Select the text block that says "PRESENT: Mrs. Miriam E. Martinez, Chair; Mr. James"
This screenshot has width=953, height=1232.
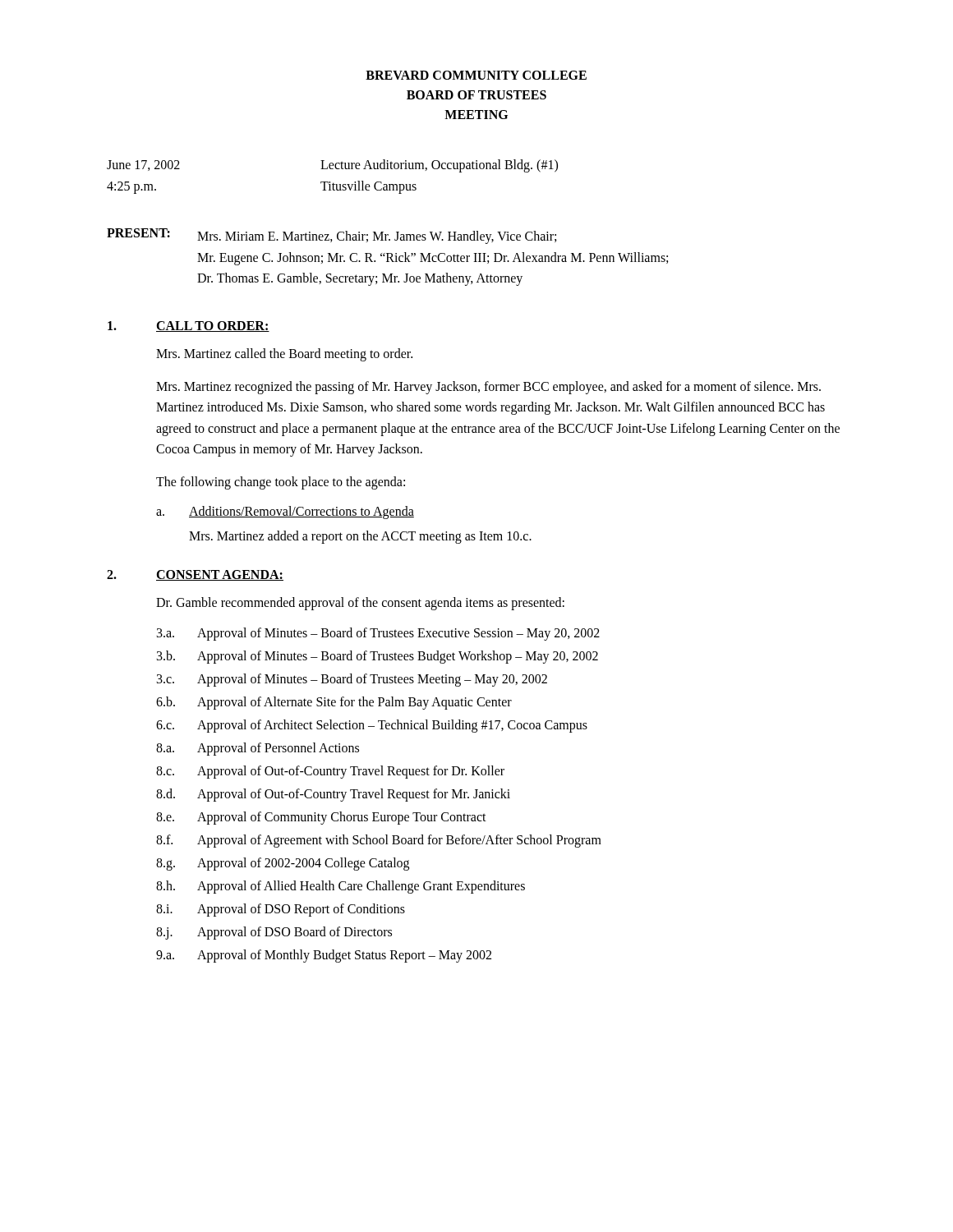[476, 258]
